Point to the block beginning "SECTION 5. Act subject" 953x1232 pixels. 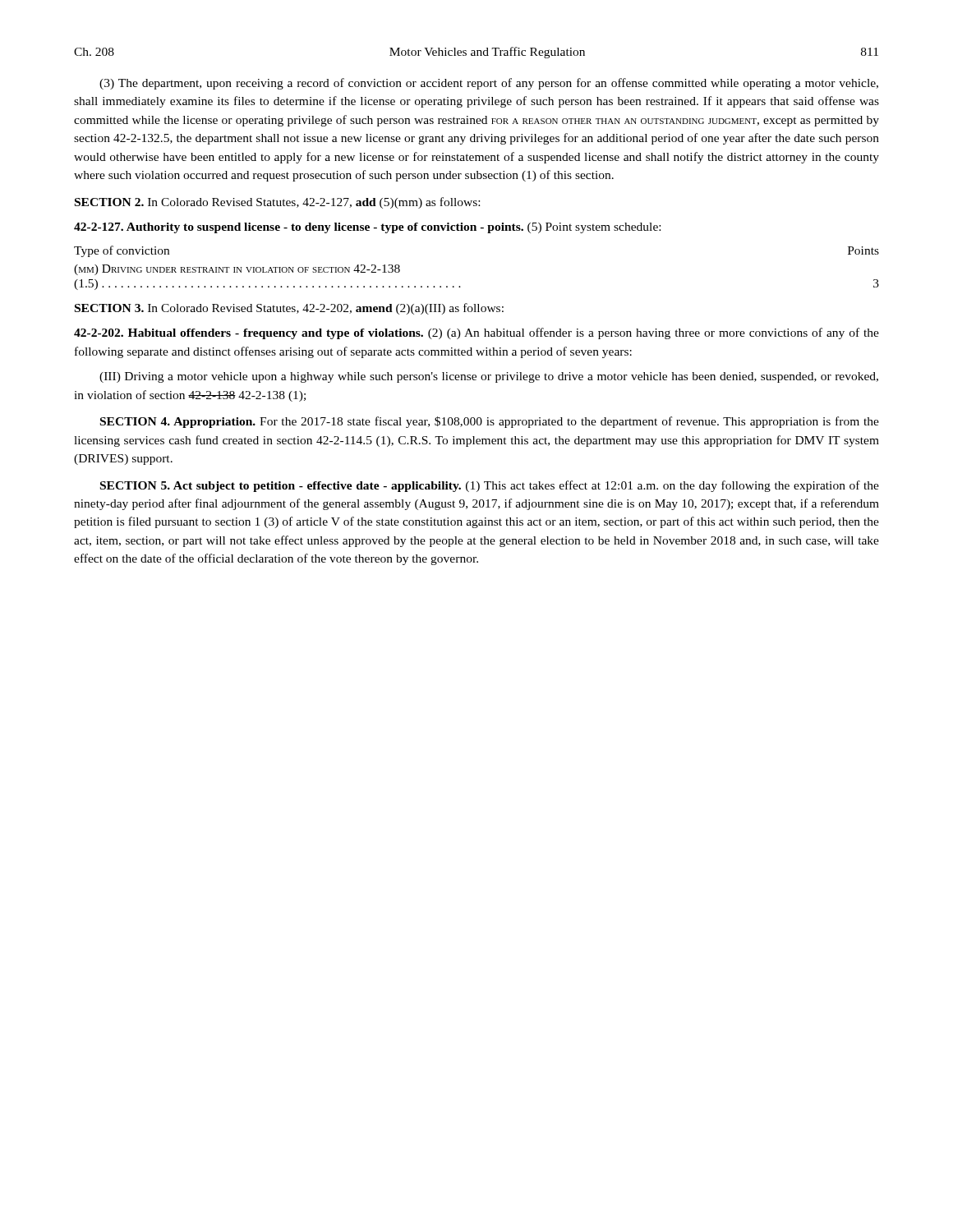476,522
